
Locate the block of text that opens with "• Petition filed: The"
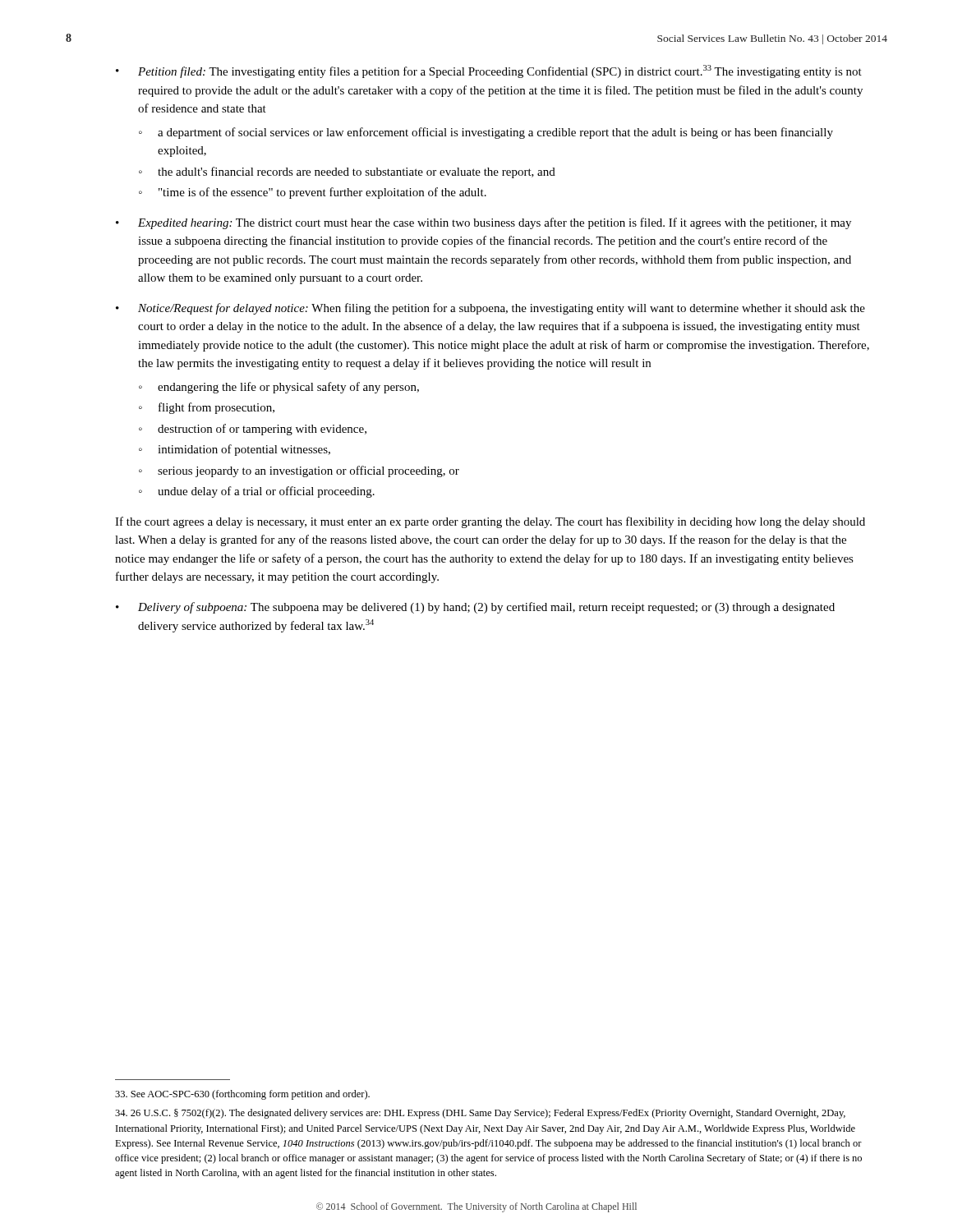coord(493,132)
